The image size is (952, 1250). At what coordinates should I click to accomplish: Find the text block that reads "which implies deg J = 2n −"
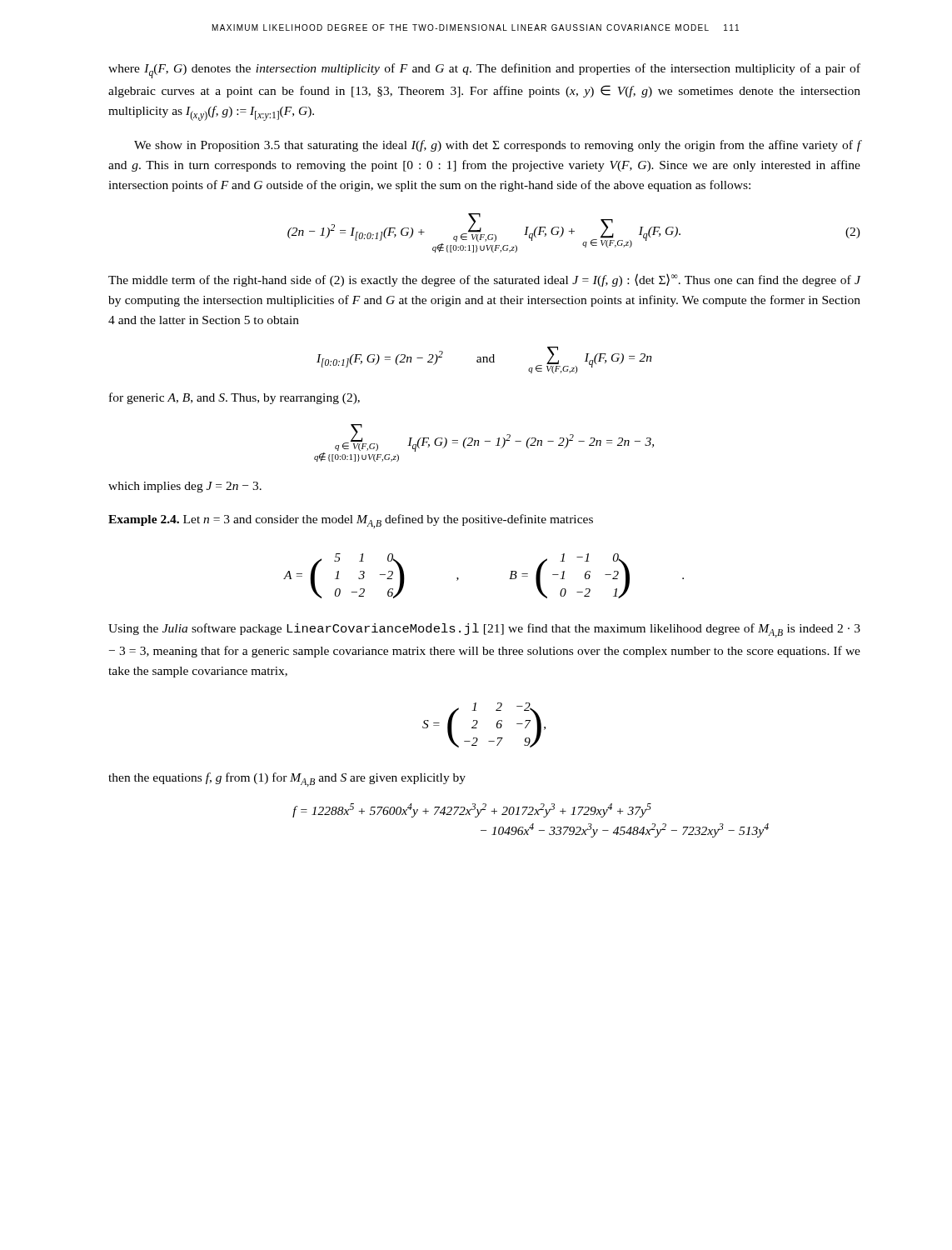pos(185,487)
